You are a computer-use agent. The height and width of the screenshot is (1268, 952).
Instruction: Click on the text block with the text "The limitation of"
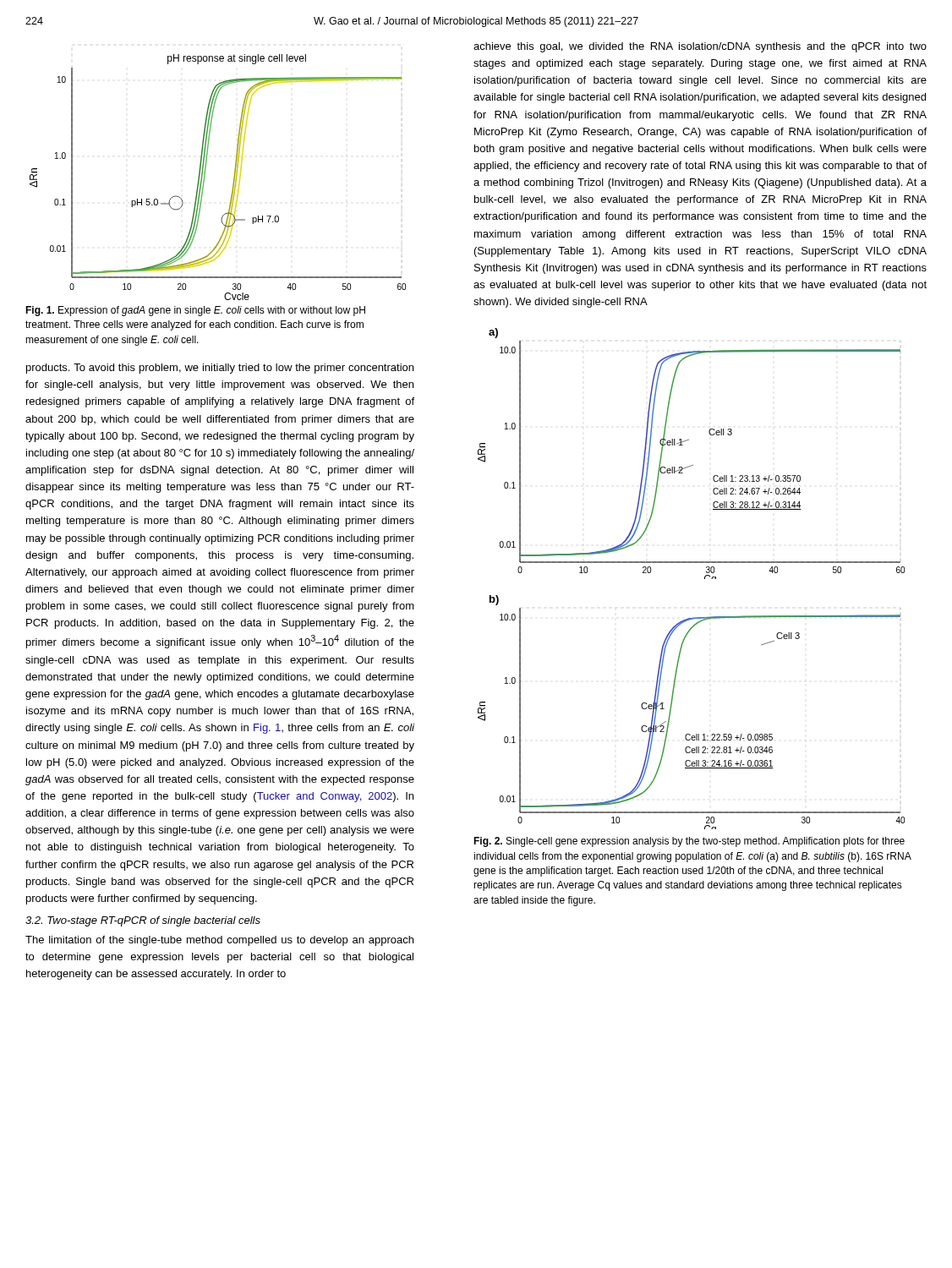[220, 957]
